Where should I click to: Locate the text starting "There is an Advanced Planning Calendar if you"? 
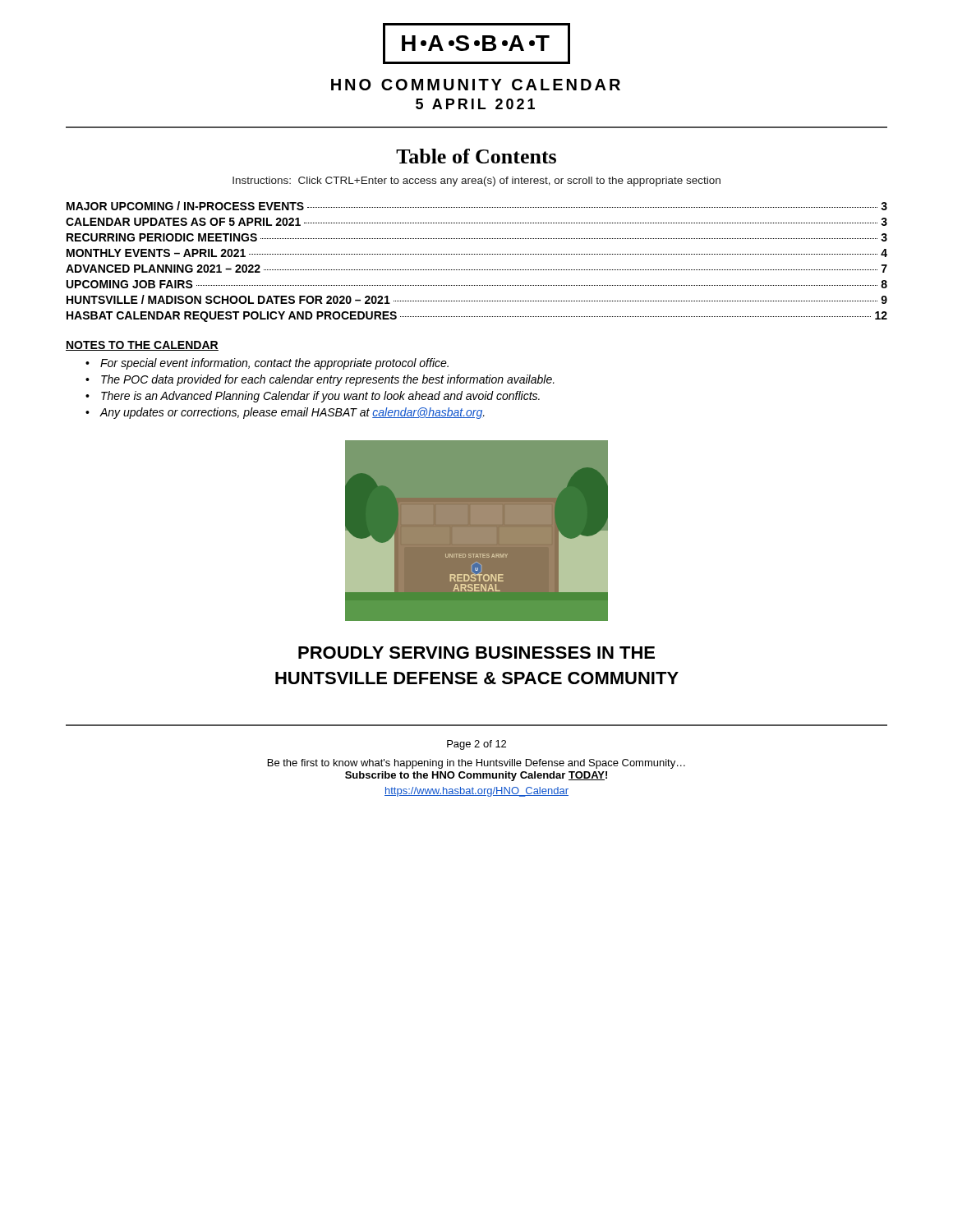coord(321,396)
